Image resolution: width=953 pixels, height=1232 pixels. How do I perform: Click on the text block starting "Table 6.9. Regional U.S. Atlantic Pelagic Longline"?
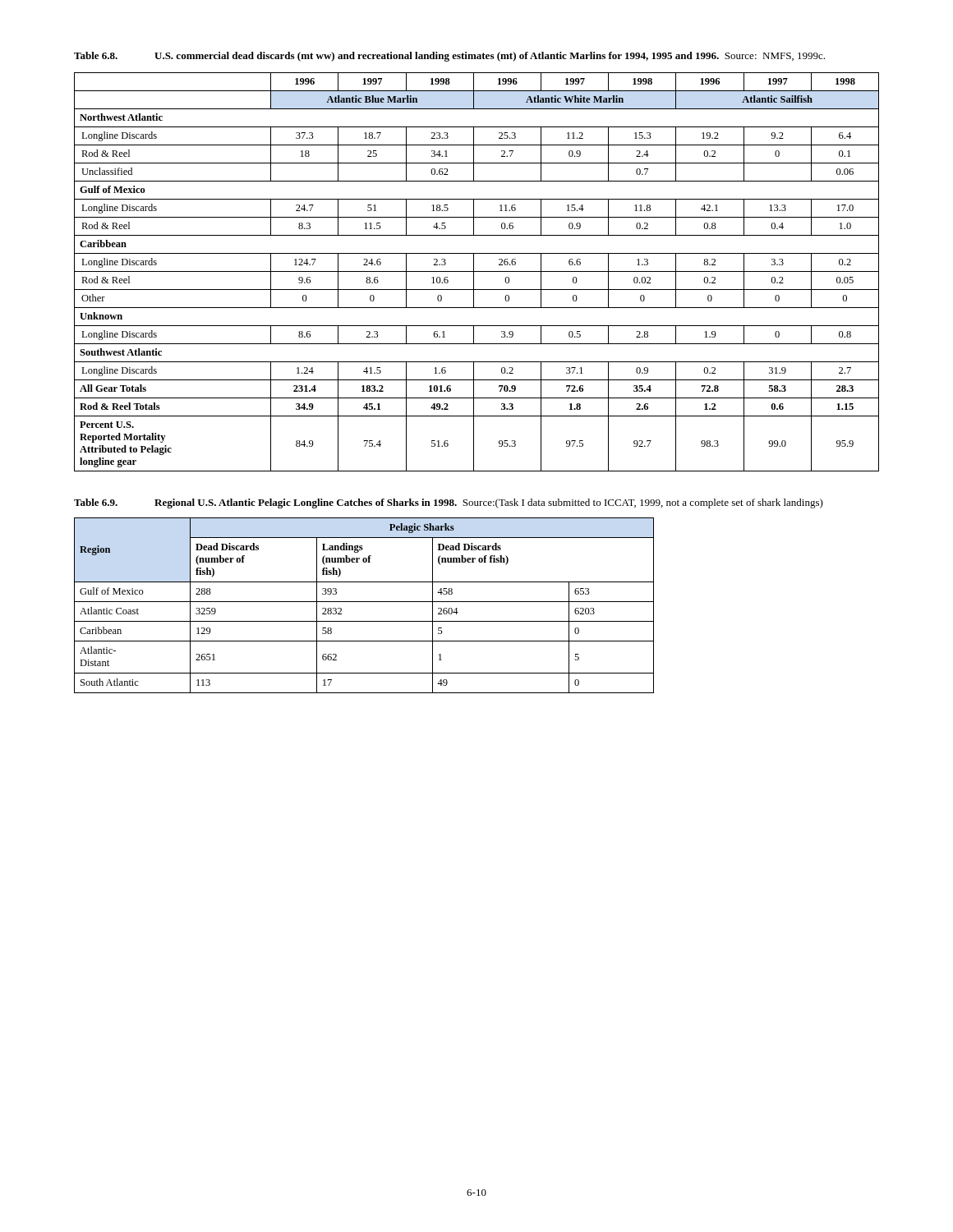tap(448, 503)
